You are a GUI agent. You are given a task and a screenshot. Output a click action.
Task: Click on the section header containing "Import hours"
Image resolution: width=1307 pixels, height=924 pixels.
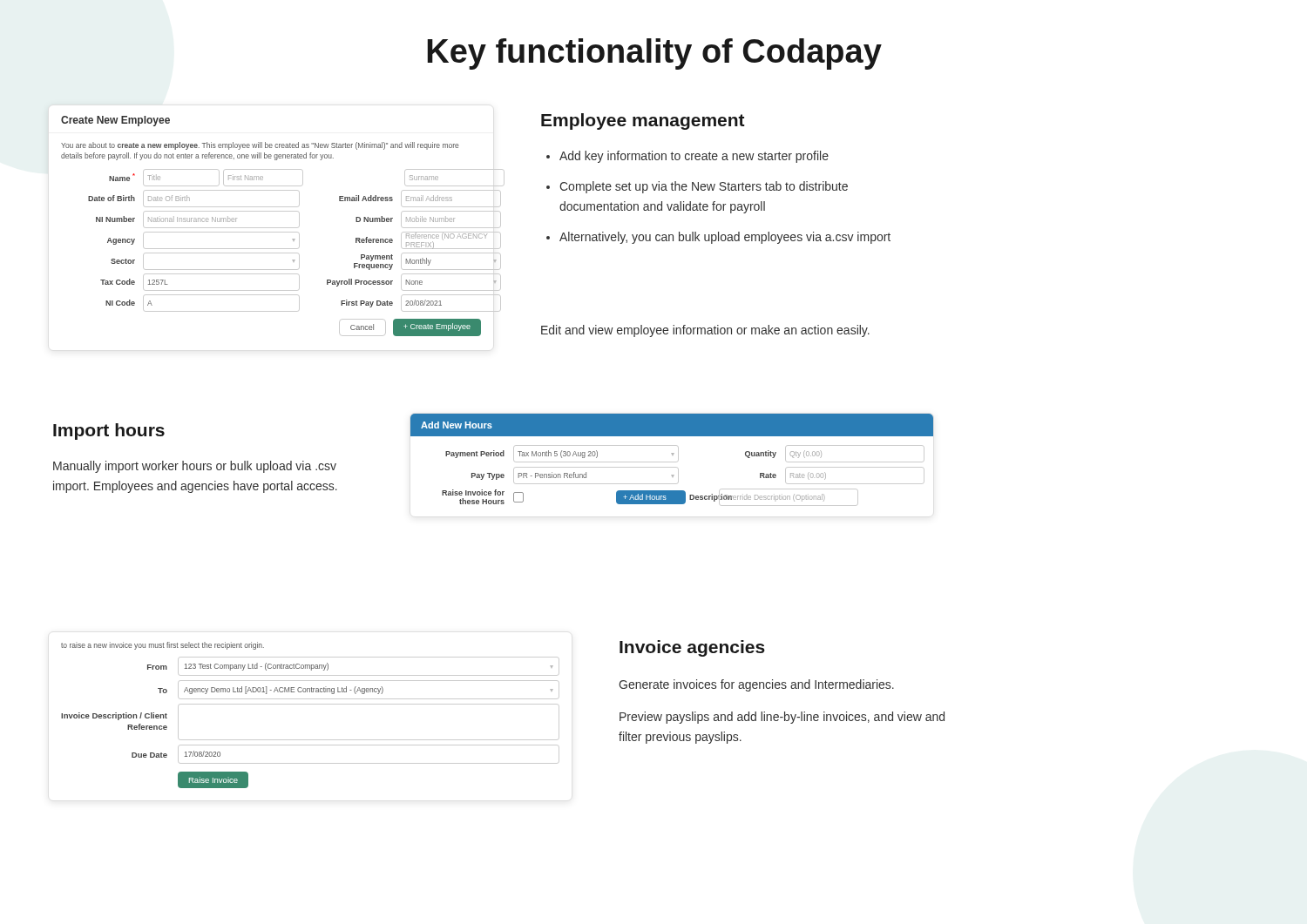(109, 430)
